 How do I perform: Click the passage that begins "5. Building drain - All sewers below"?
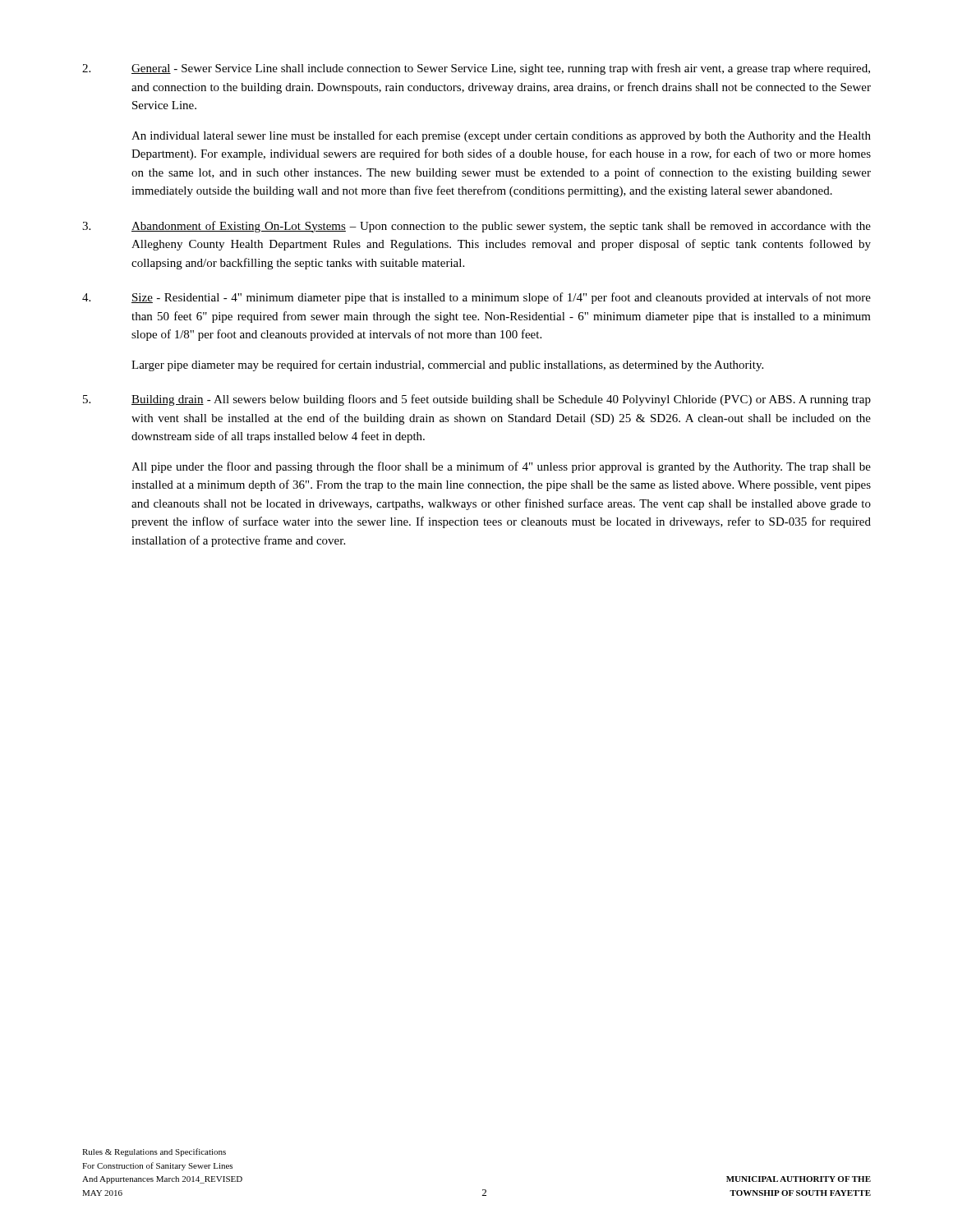pos(476,470)
